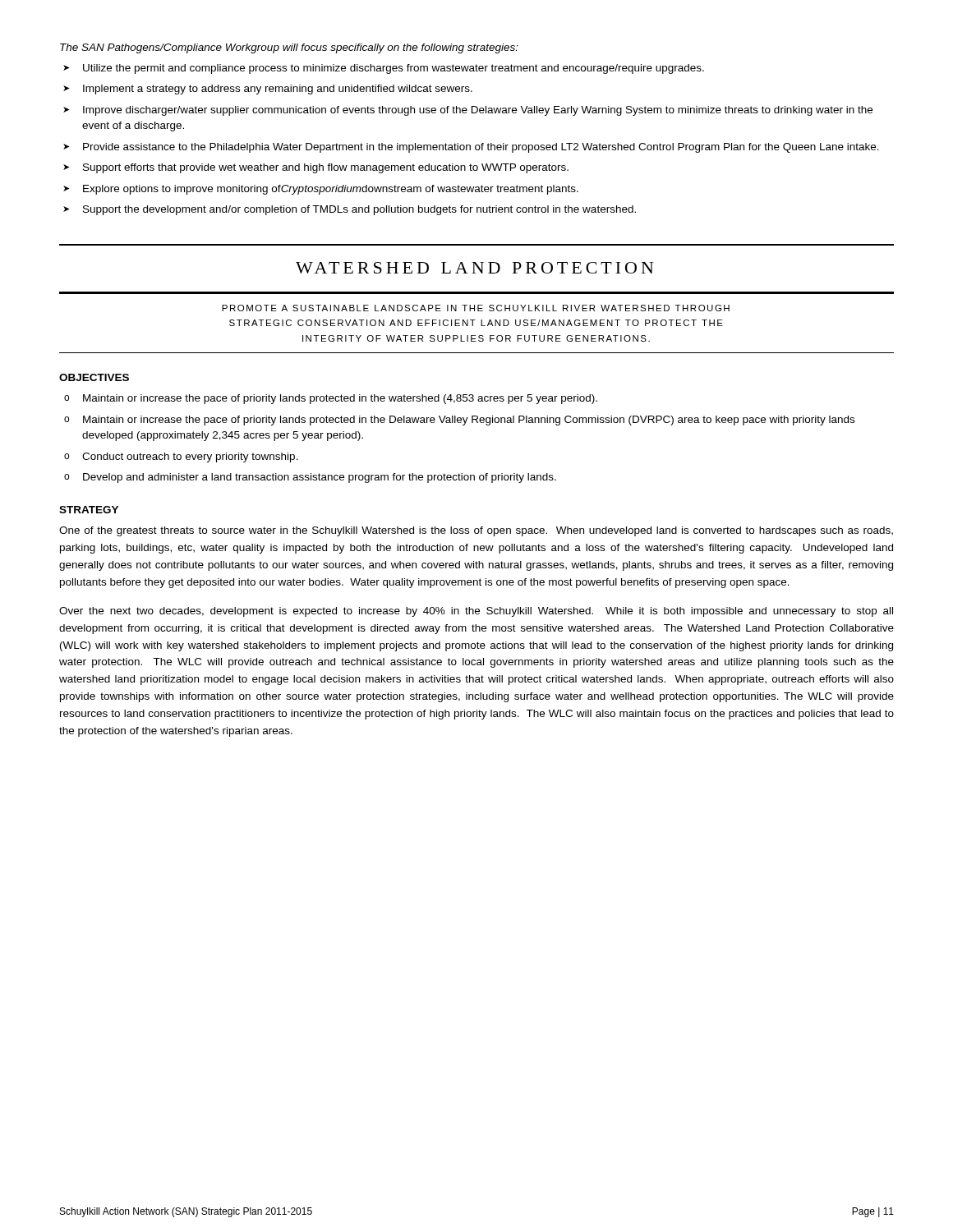Point to "Watershed Land Protection"

tap(476, 268)
